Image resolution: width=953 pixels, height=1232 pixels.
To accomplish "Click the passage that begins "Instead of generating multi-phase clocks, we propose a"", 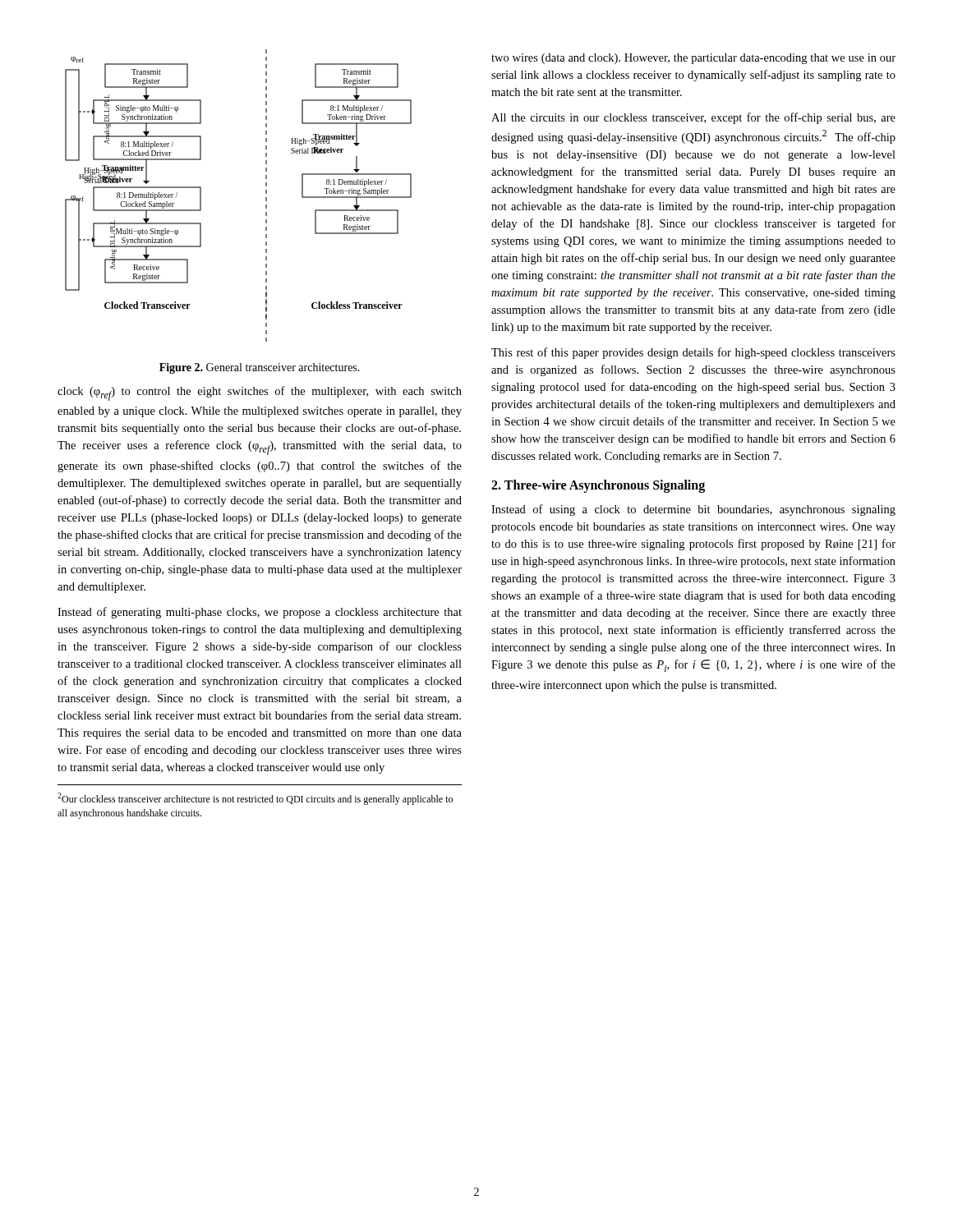I will [x=260, y=690].
